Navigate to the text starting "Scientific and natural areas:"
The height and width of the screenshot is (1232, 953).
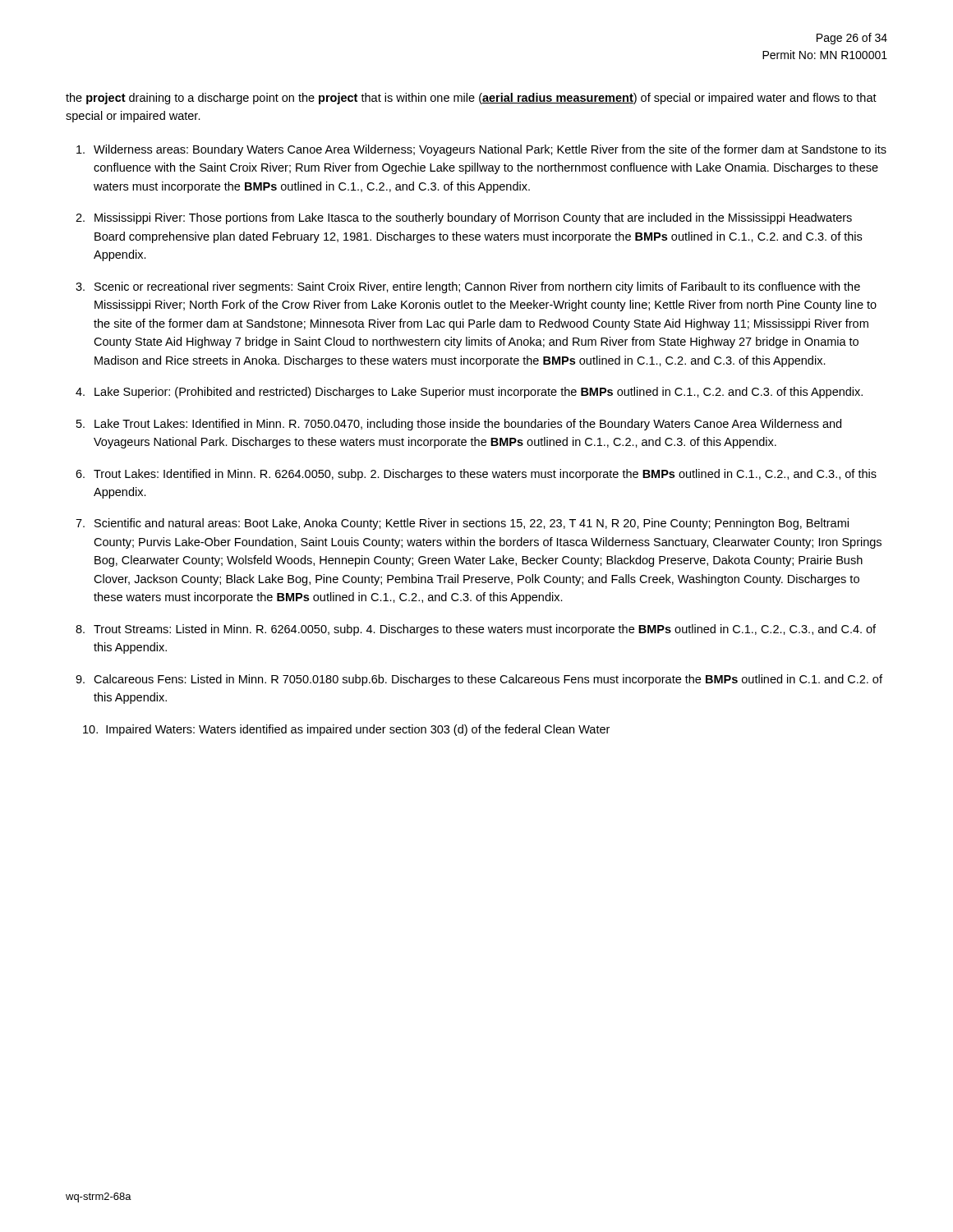tap(488, 560)
